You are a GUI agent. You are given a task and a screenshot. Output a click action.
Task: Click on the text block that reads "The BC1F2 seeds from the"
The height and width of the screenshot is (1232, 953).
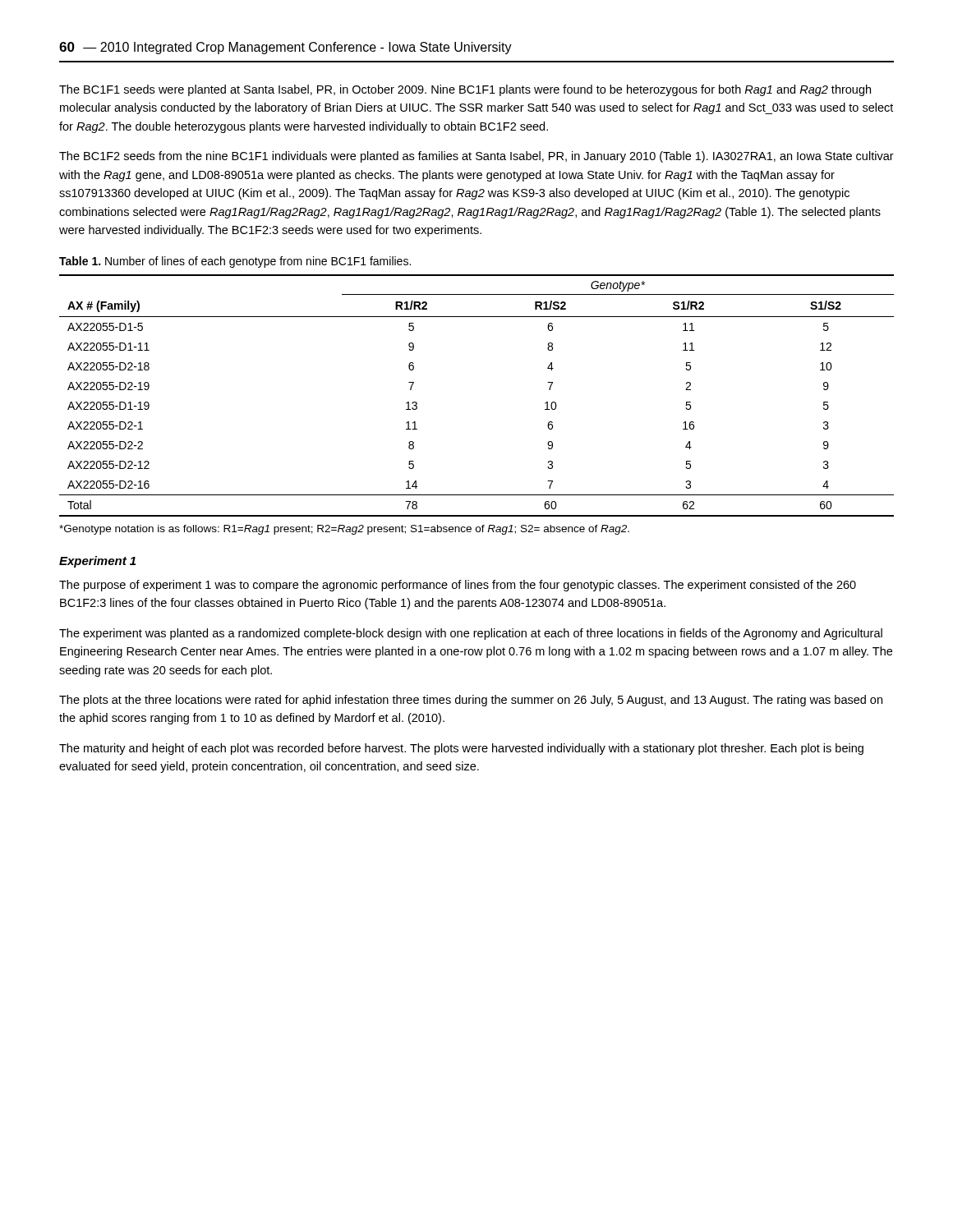476,193
